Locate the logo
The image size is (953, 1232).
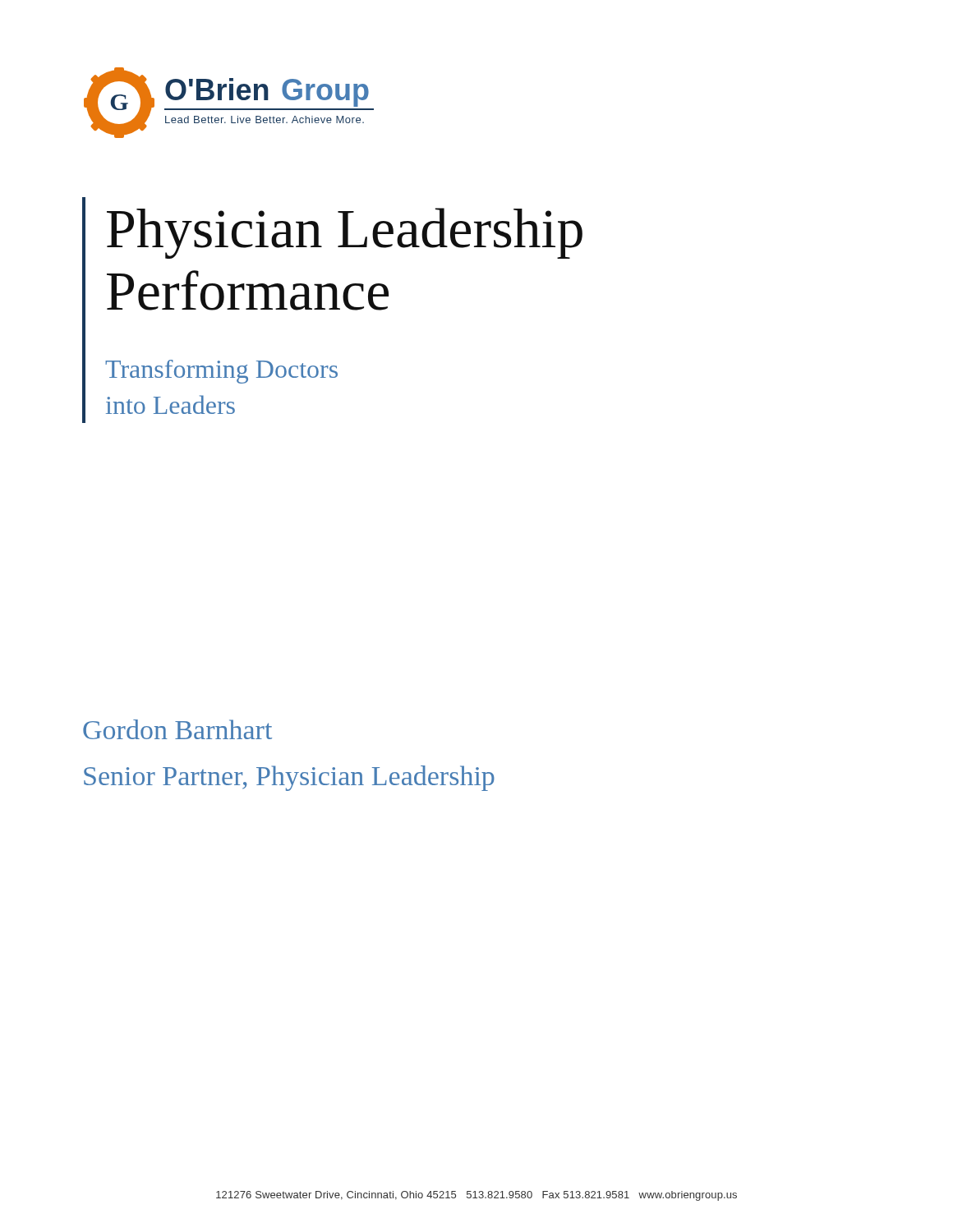pos(230,104)
